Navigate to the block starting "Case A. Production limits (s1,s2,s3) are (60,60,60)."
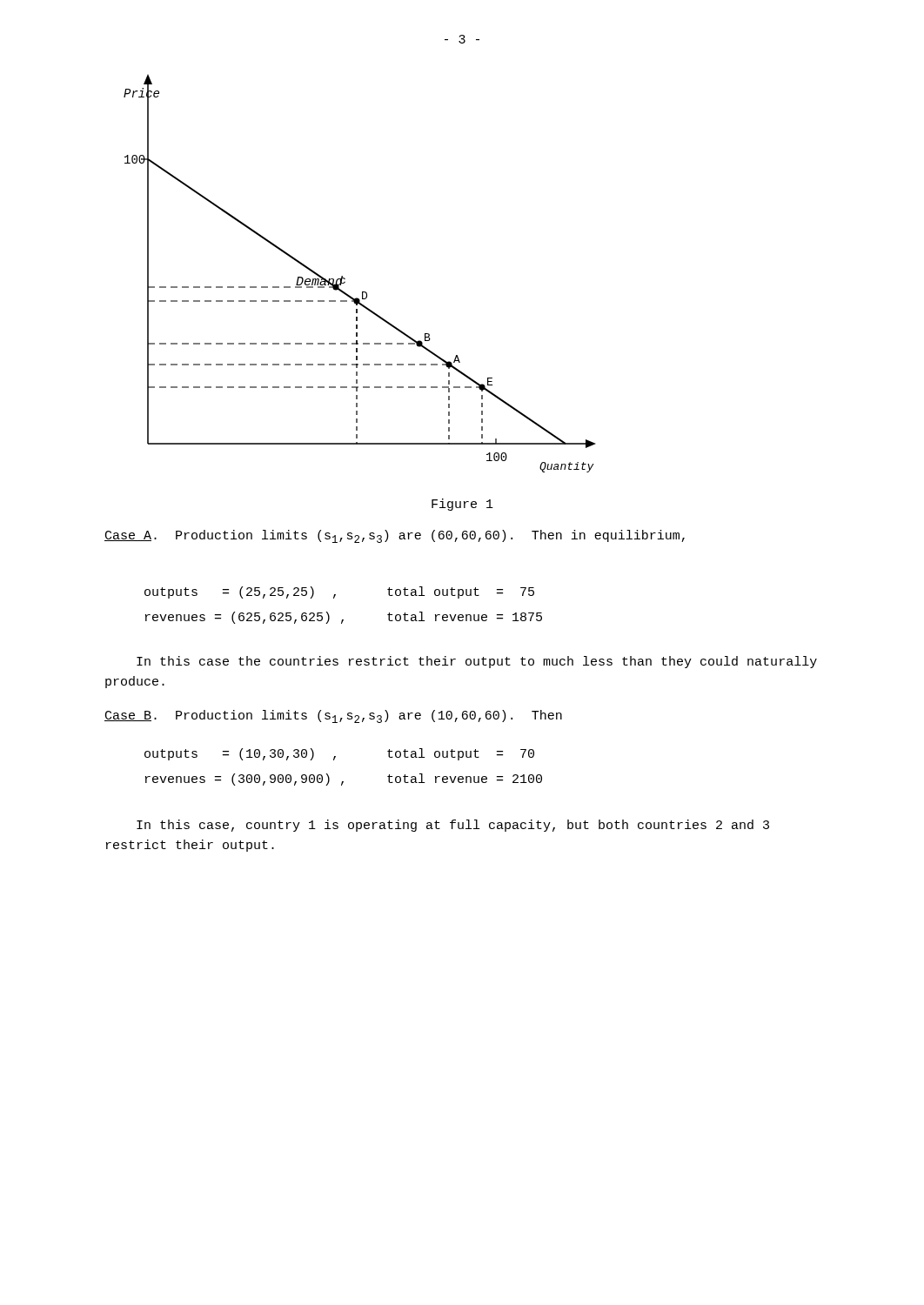Viewport: 924px width, 1305px height. (396, 538)
